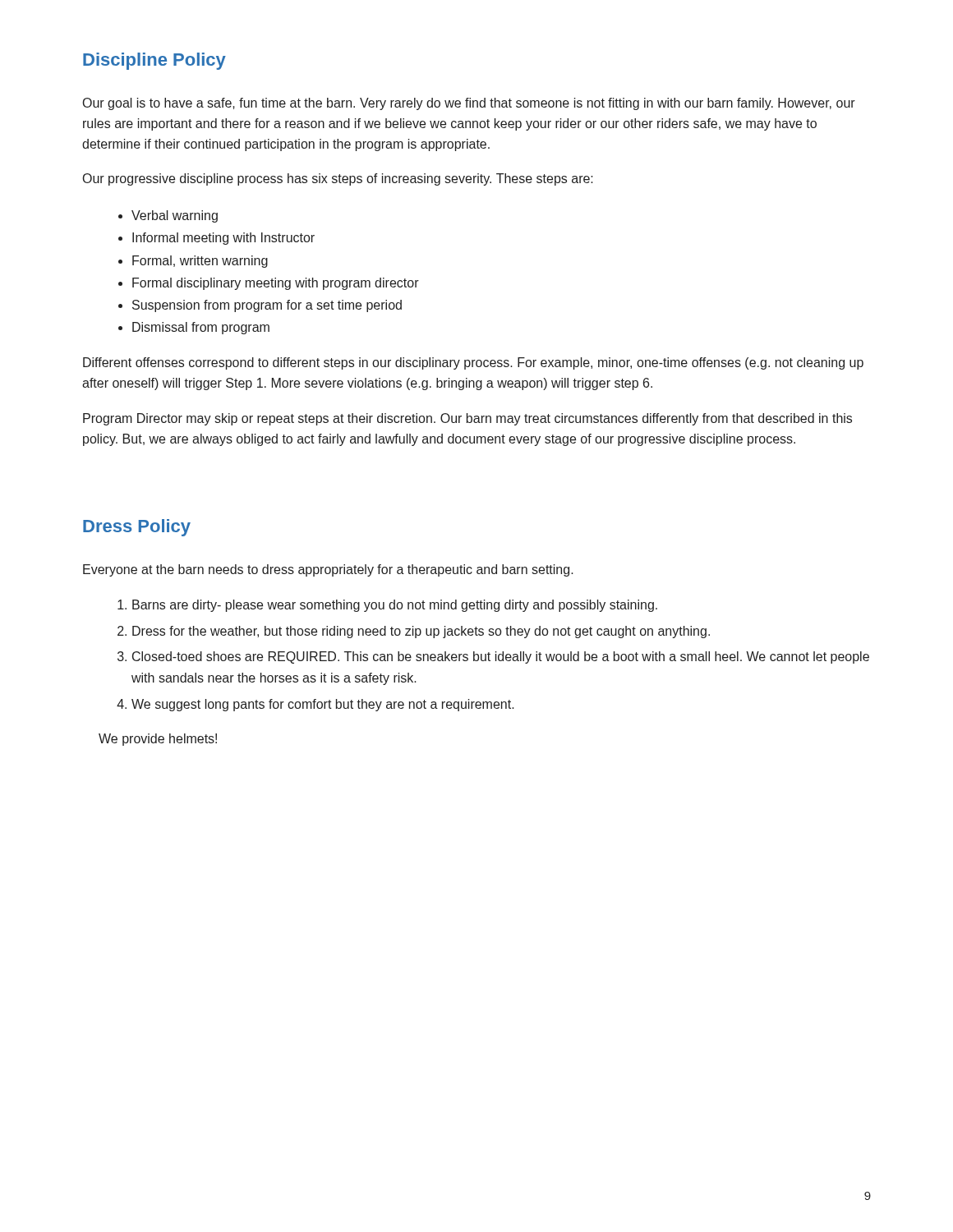Locate the element starting "Formal, written warning"

(x=200, y=260)
